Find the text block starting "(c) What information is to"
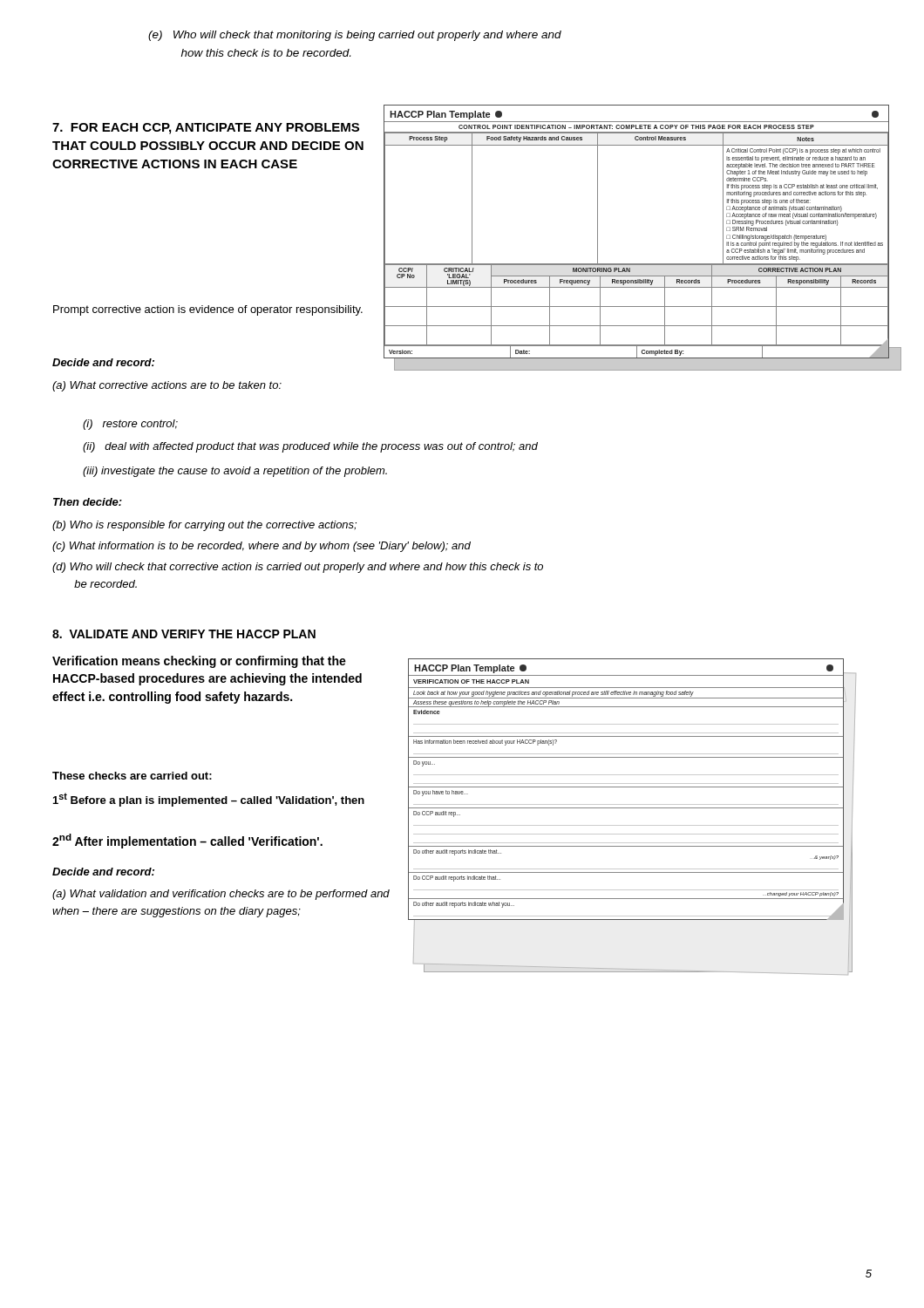This screenshot has height=1308, width=924. [261, 545]
